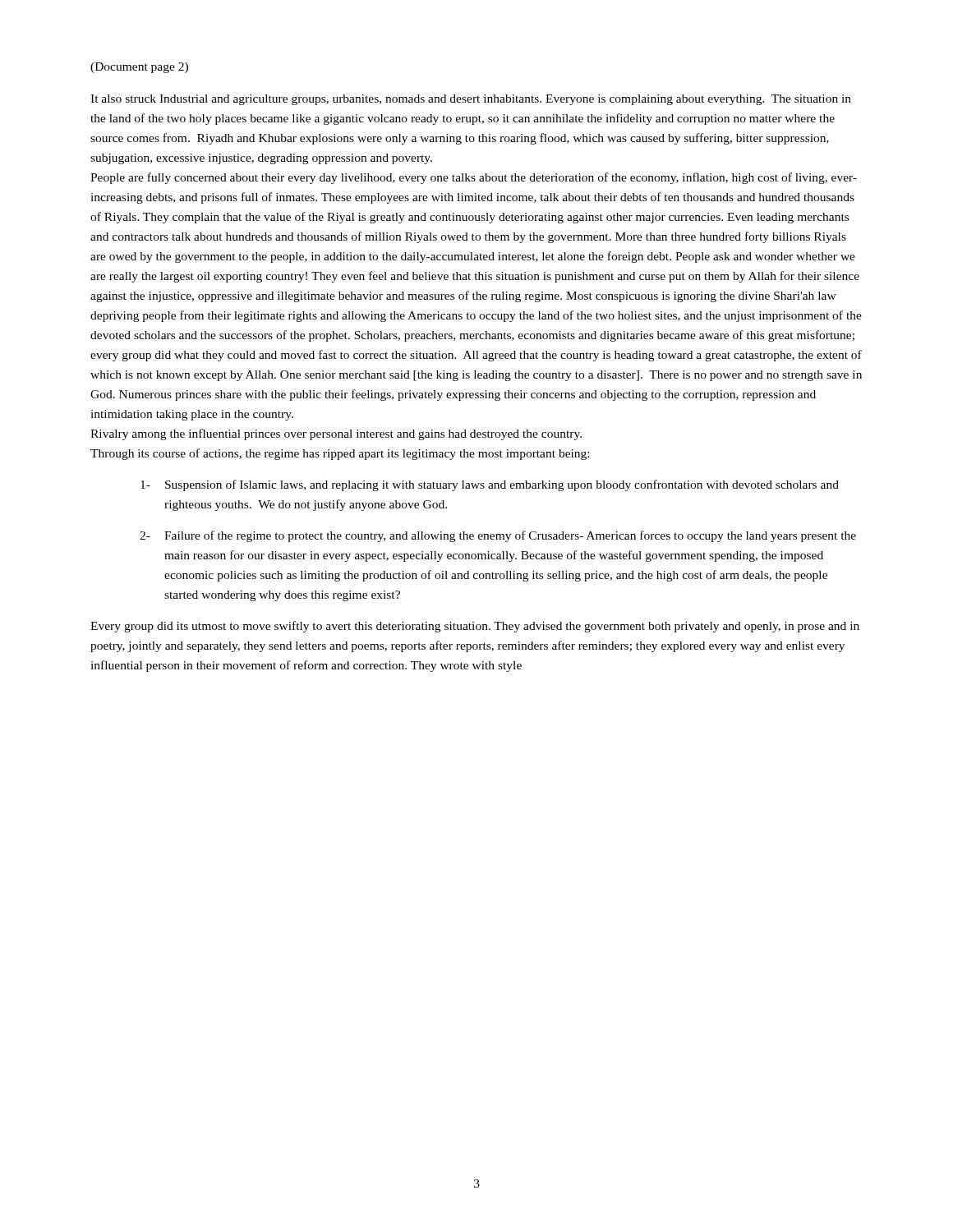
Task: Point to the block beginning "1- Suspension of Islamic laws,"
Action: 501,495
